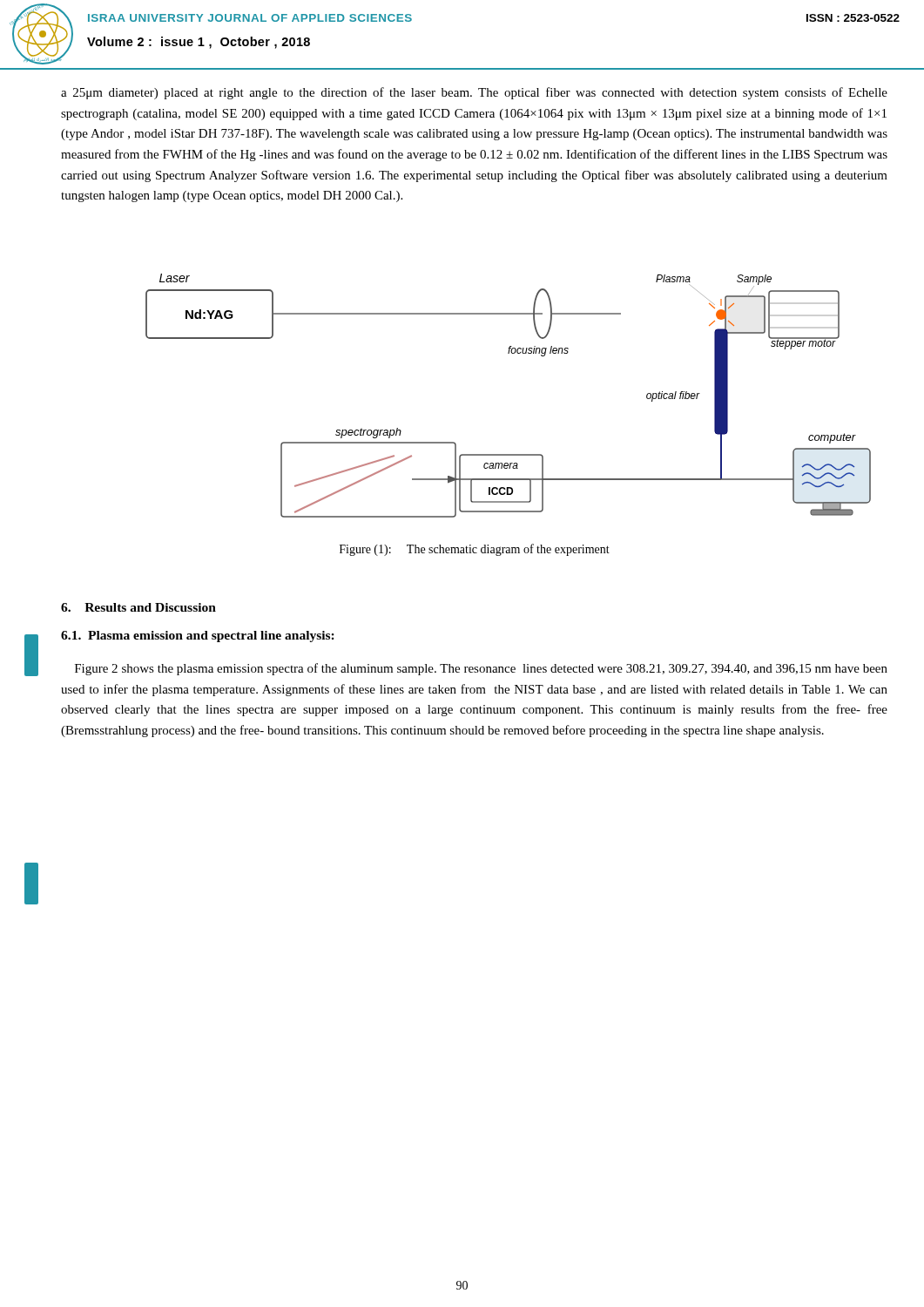Locate the passage starting "Figure (1): The schematic diagram of"

[474, 549]
